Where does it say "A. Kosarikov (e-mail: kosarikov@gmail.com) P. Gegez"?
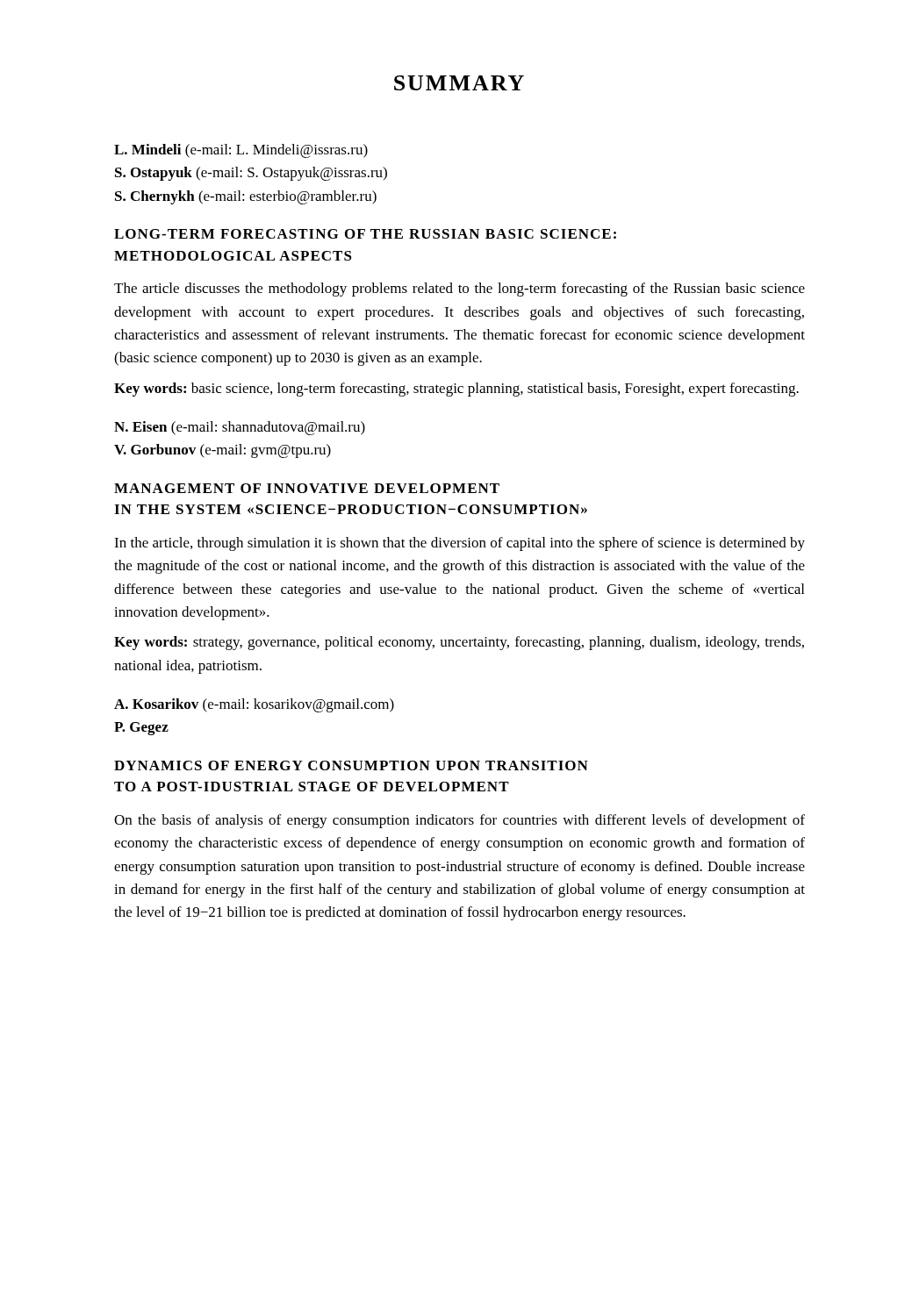The width and height of the screenshot is (919, 1316). tap(254, 716)
